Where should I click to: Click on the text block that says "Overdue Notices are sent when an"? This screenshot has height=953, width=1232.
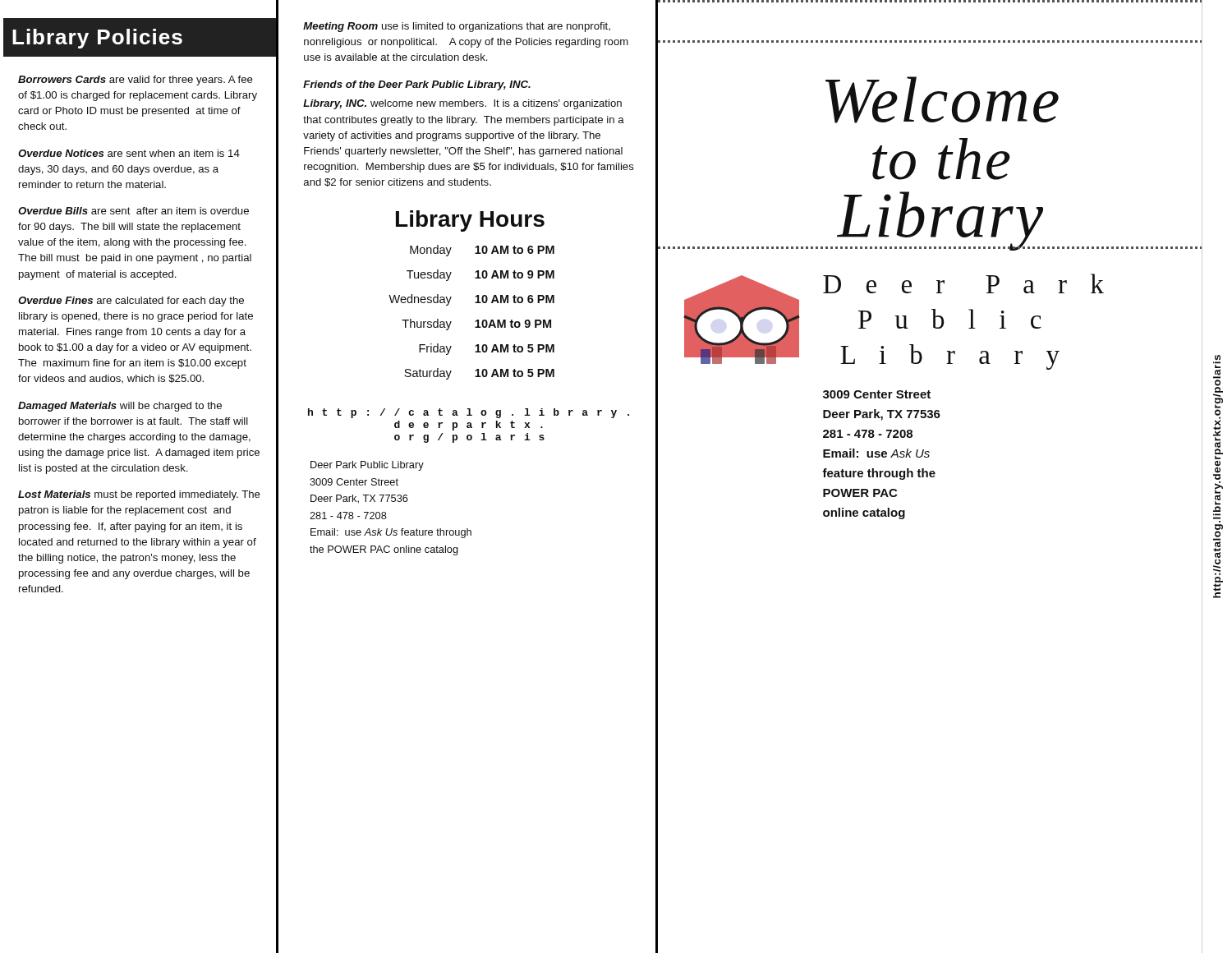(x=129, y=169)
